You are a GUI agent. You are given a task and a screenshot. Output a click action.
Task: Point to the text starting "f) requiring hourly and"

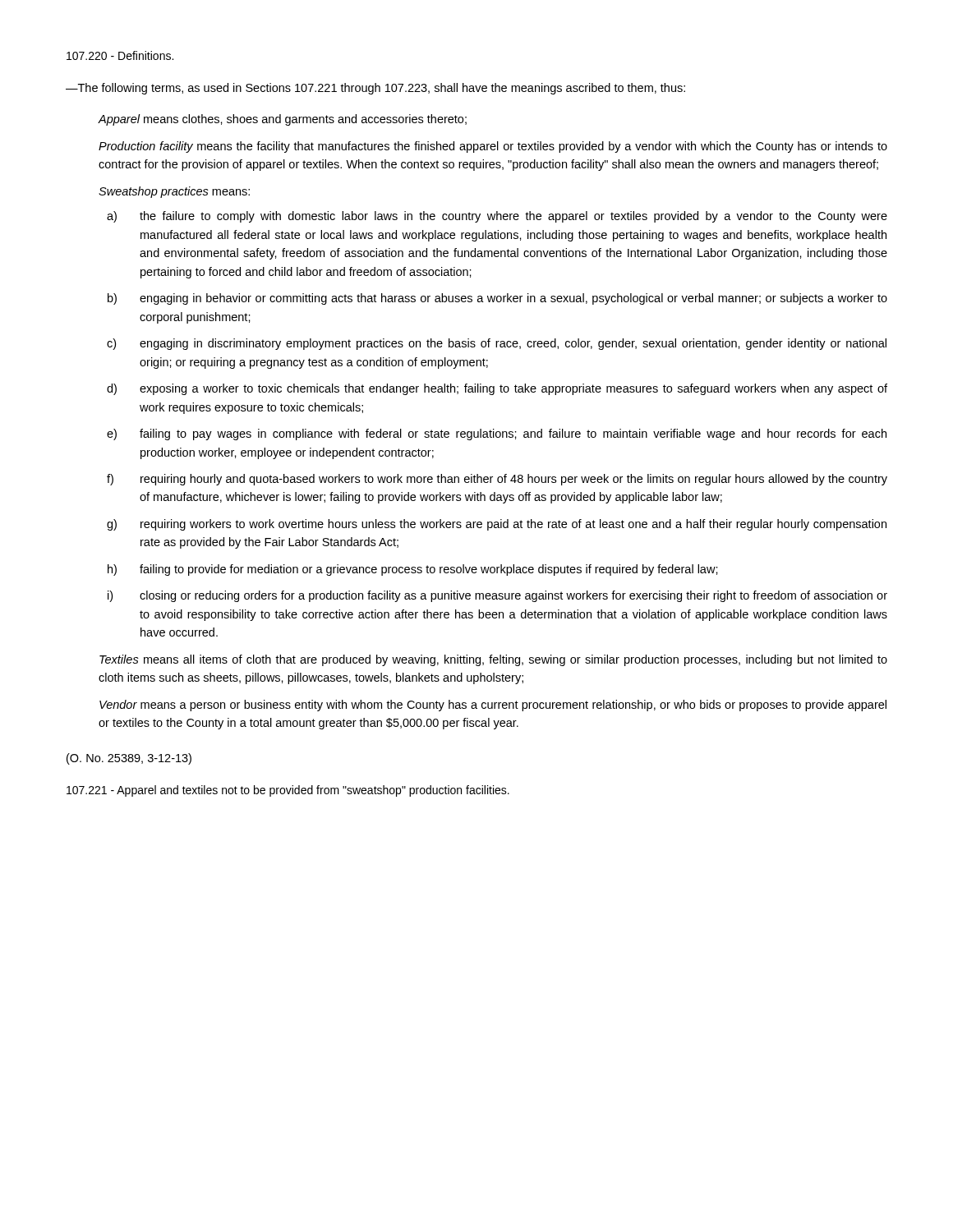click(493, 488)
